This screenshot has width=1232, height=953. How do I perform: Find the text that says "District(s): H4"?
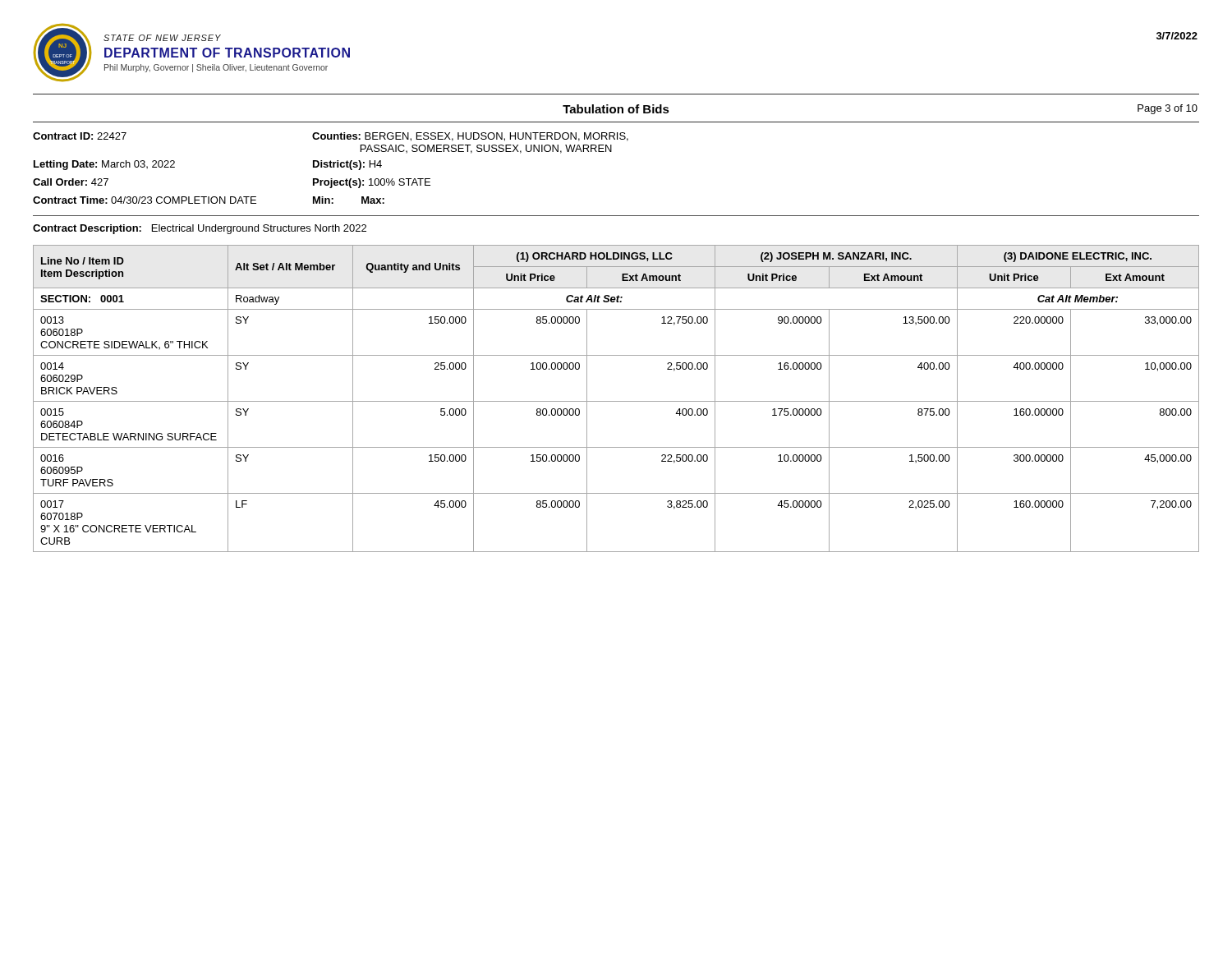coord(347,164)
